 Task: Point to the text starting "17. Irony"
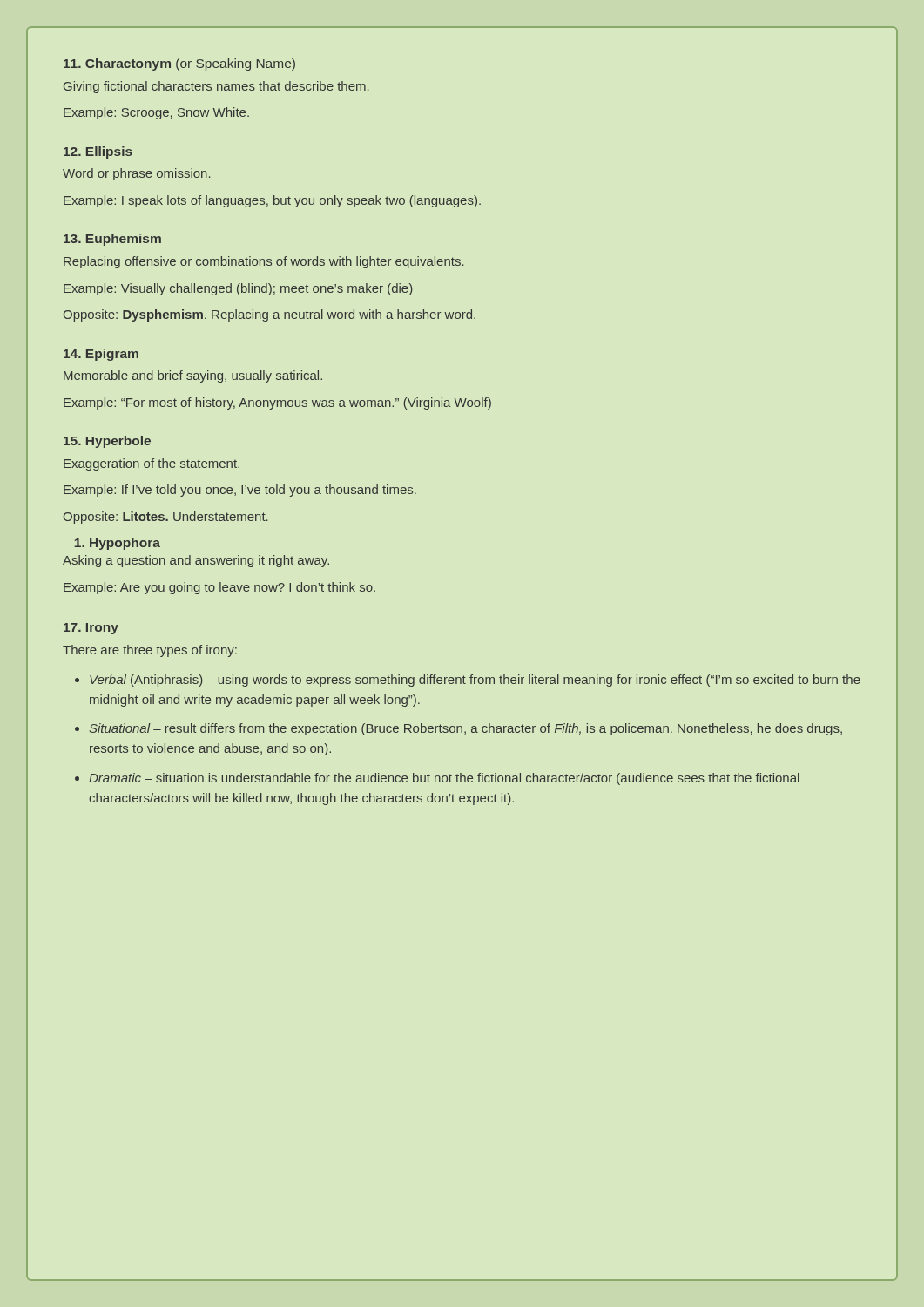coord(90,627)
